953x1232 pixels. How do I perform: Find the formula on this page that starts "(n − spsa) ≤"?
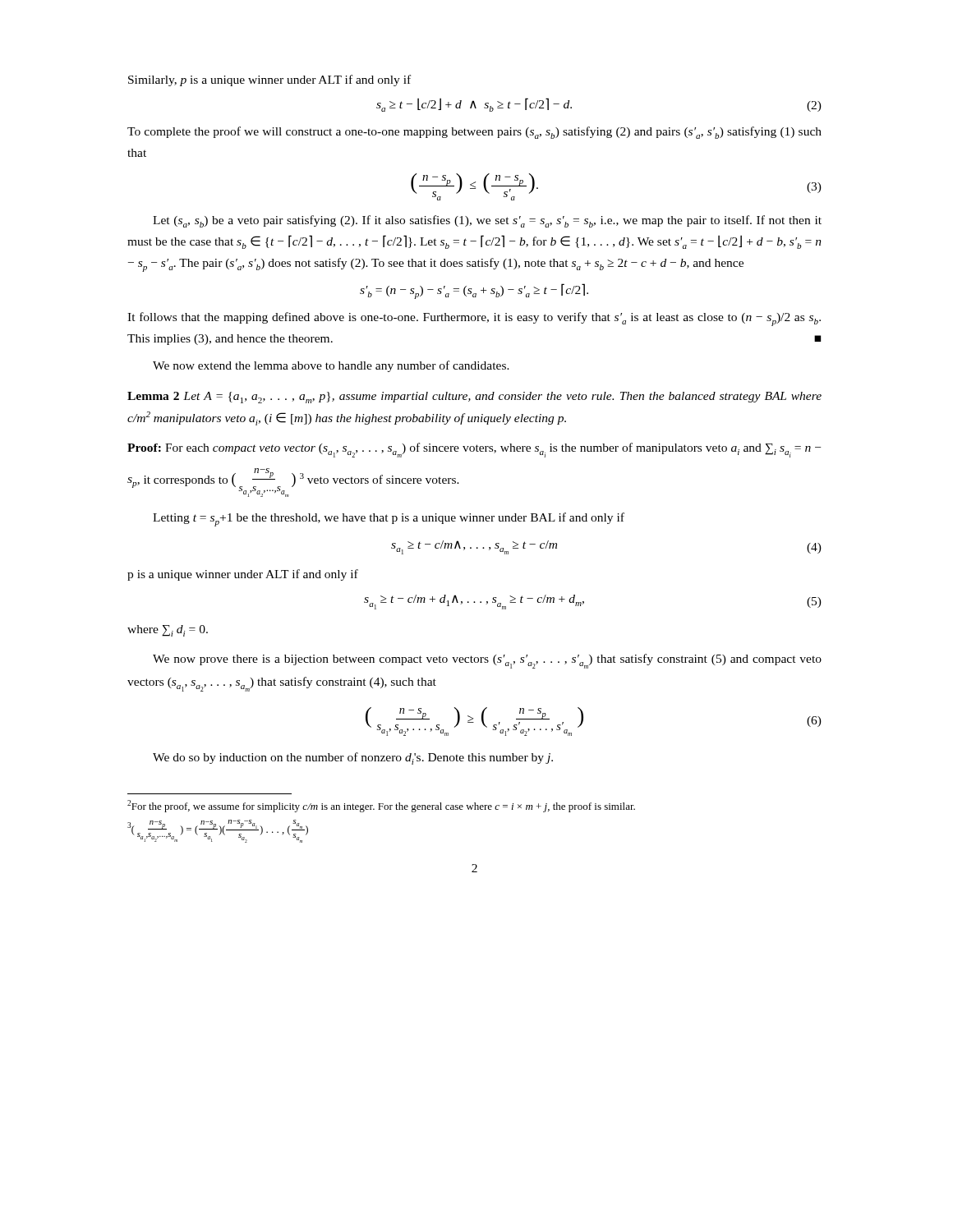click(x=474, y=186)
